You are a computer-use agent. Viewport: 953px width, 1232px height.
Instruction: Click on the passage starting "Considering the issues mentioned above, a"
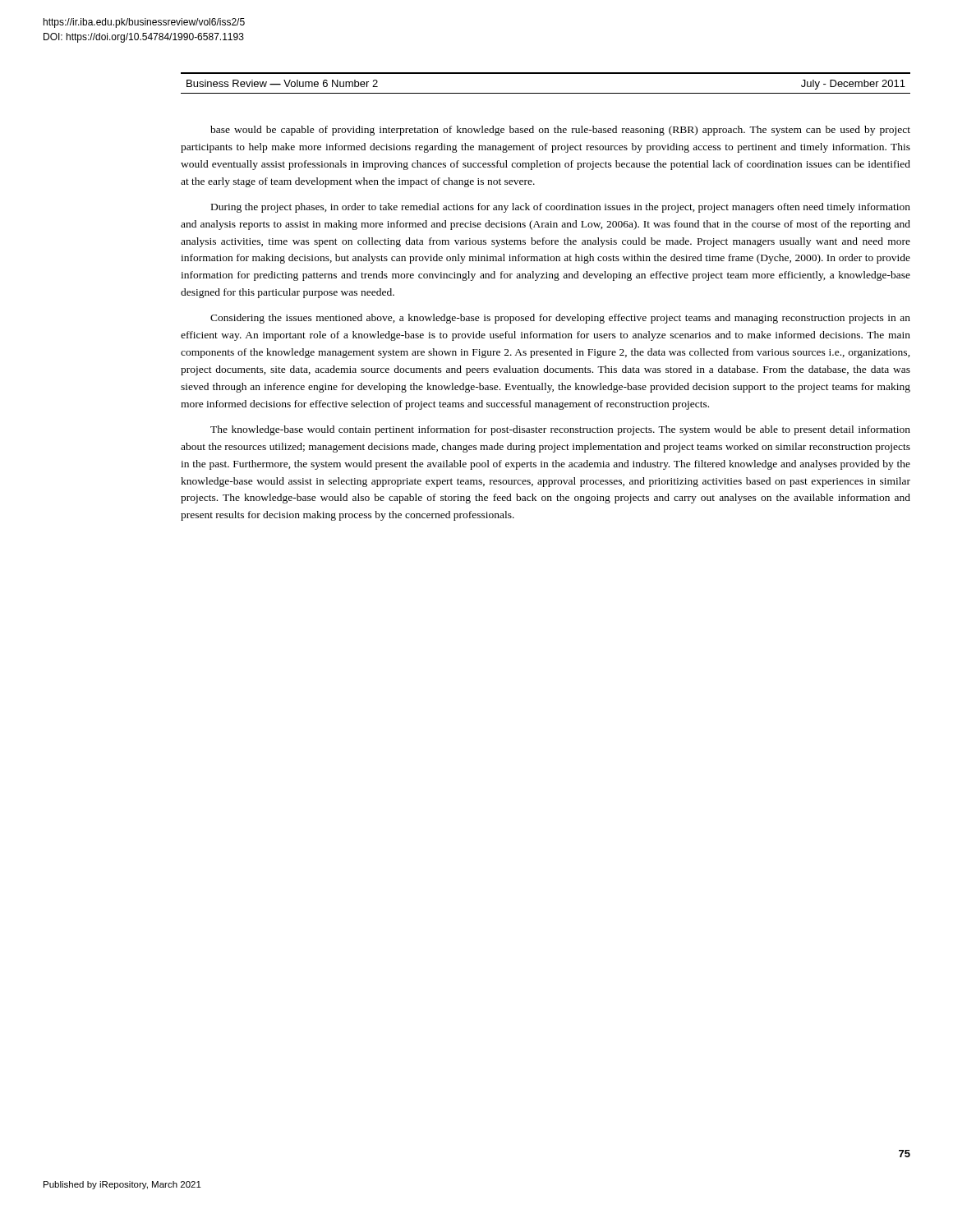point(546,361)
